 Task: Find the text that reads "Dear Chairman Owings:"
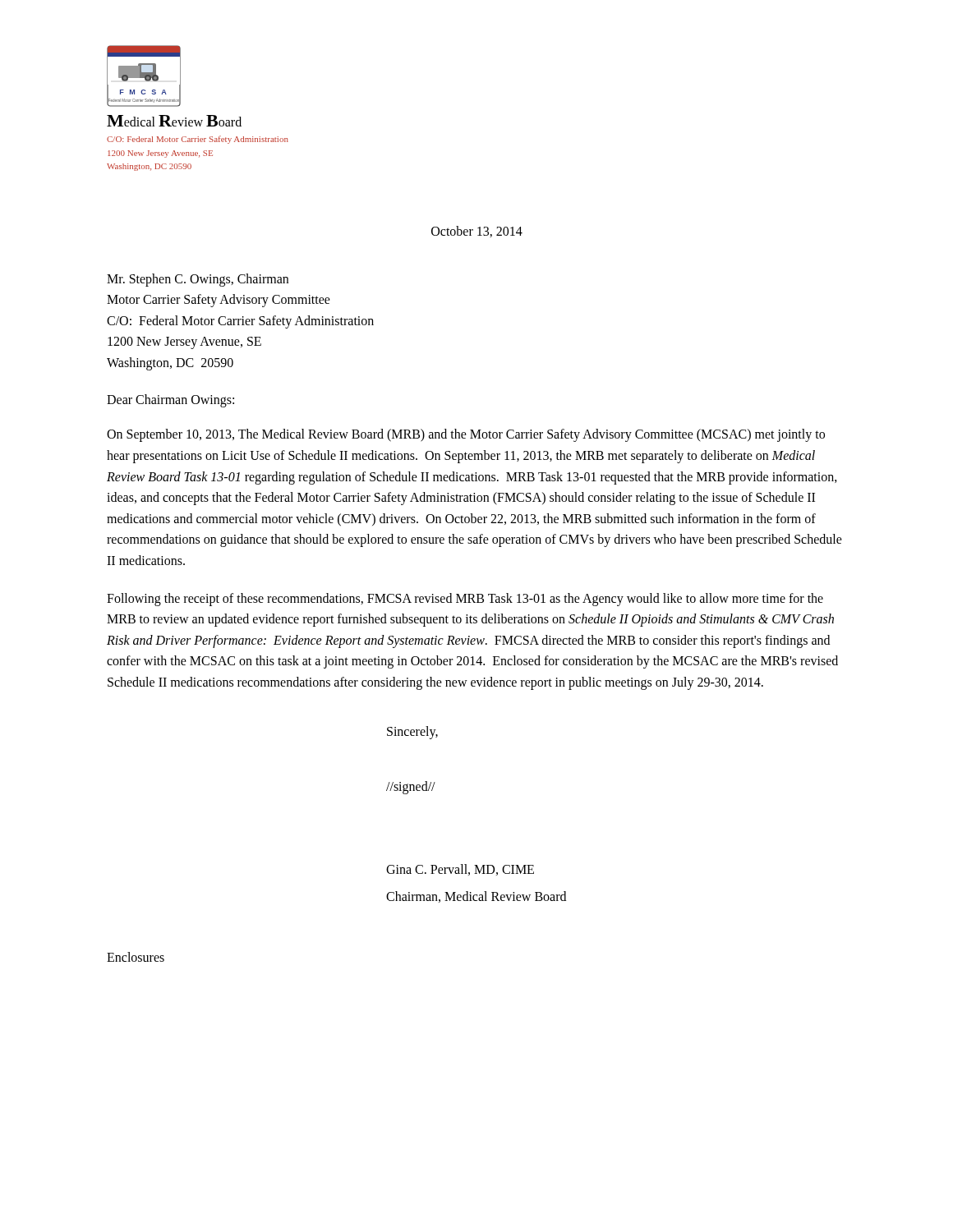[x=171, y=400]
